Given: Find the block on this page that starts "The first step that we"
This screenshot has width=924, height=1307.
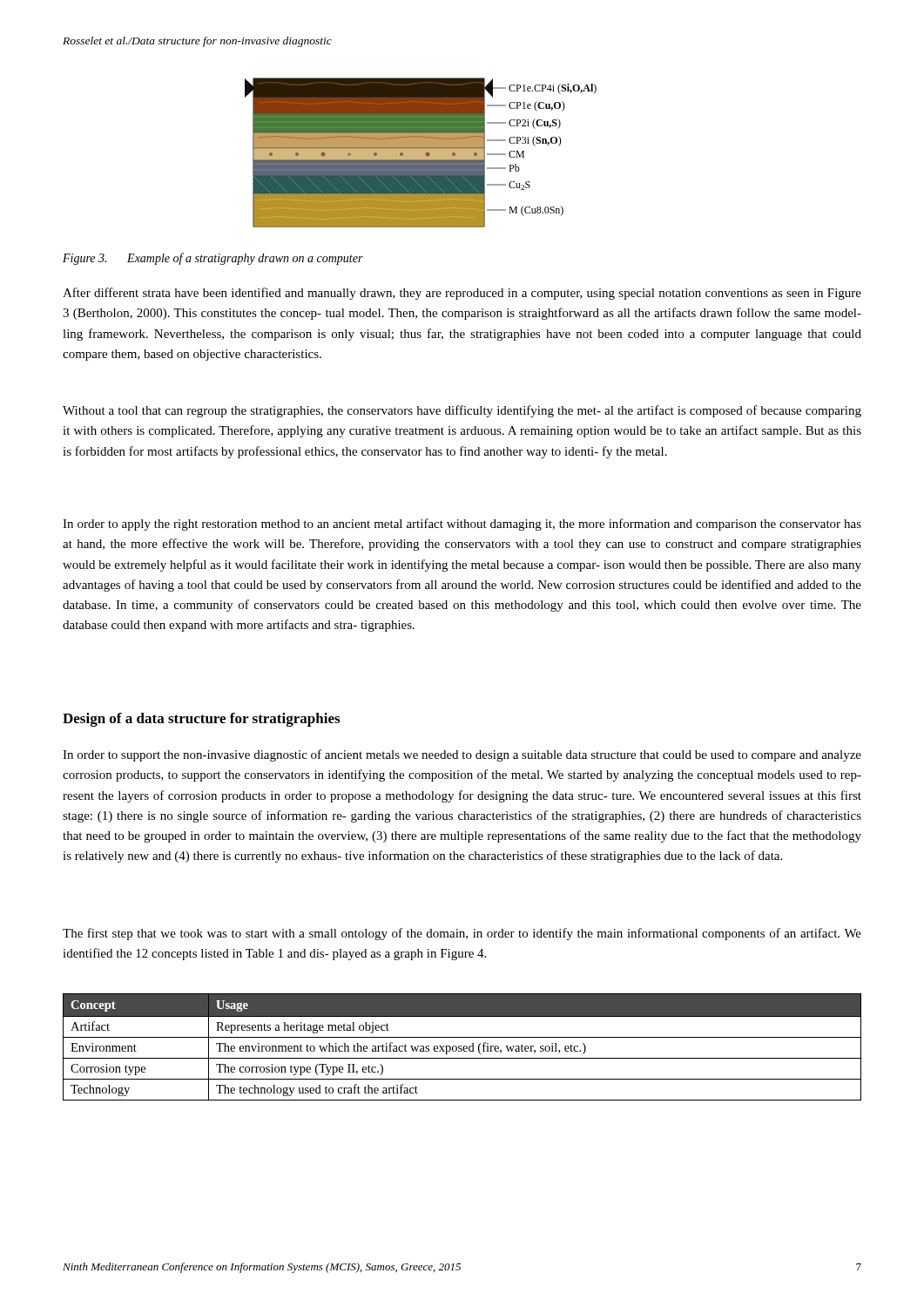Looking at the screenshot, I should click(x=462, y=943).
